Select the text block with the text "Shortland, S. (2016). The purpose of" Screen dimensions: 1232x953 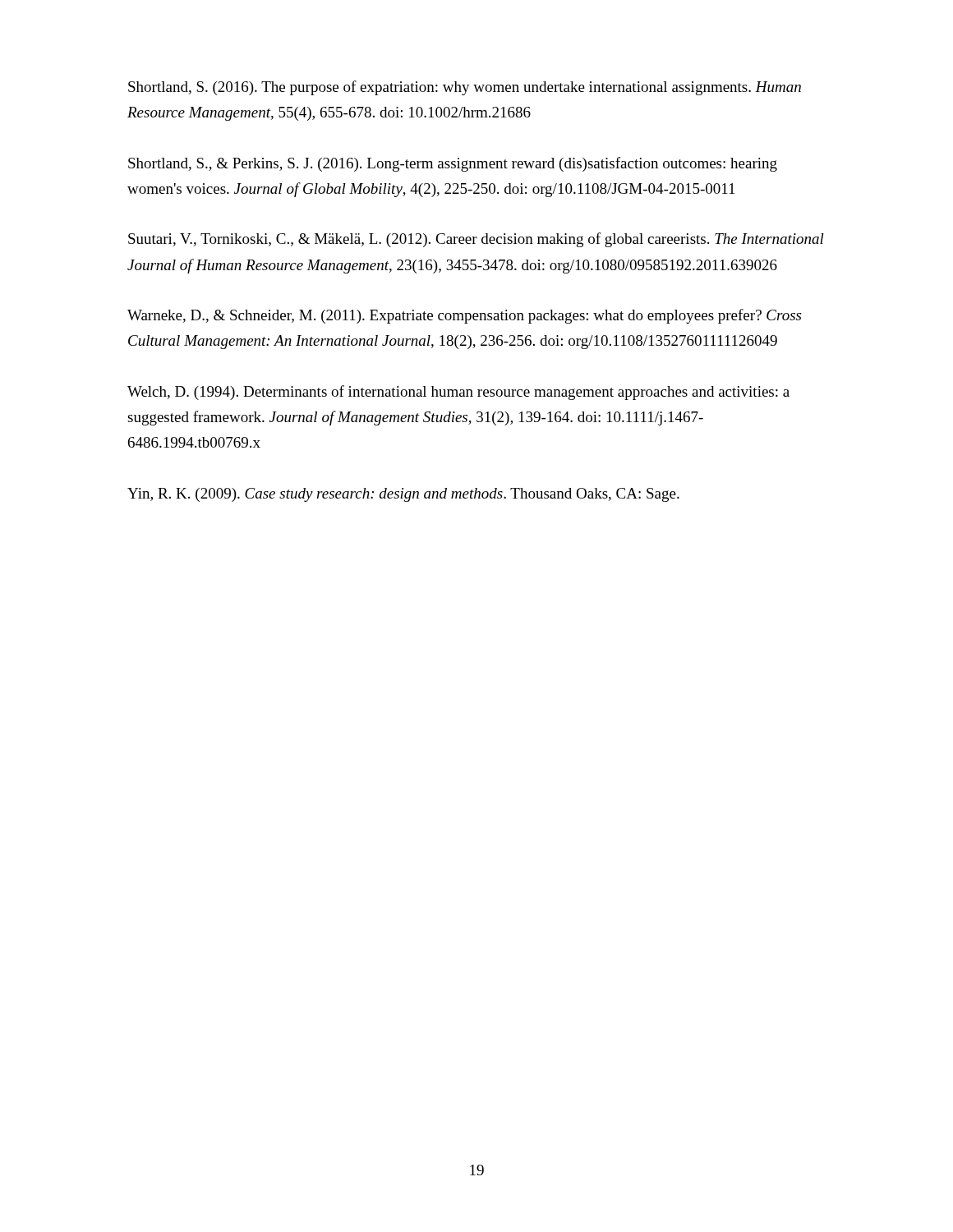[476, 100]
